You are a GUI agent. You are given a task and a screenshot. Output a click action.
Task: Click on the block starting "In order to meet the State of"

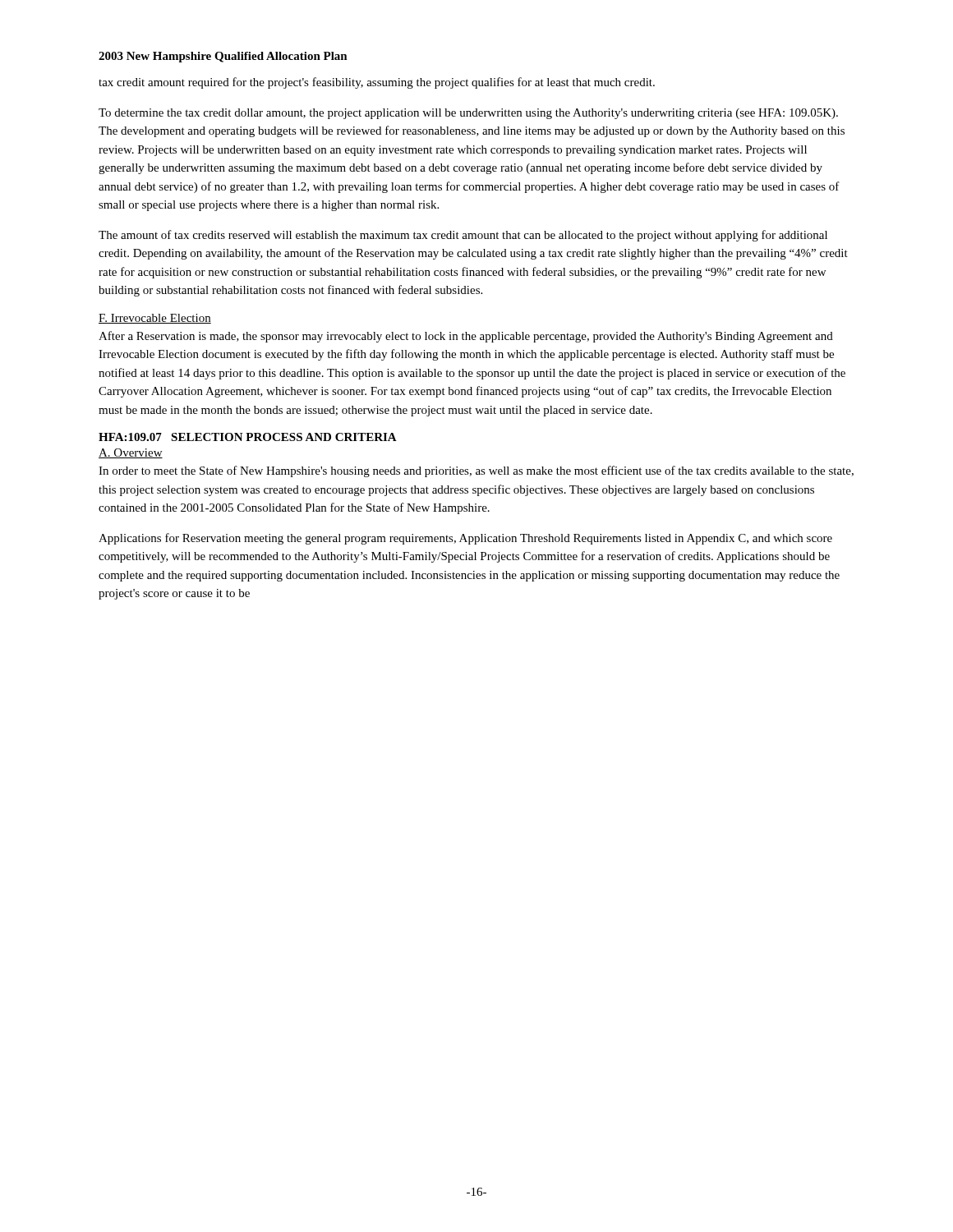click(476, 489)
